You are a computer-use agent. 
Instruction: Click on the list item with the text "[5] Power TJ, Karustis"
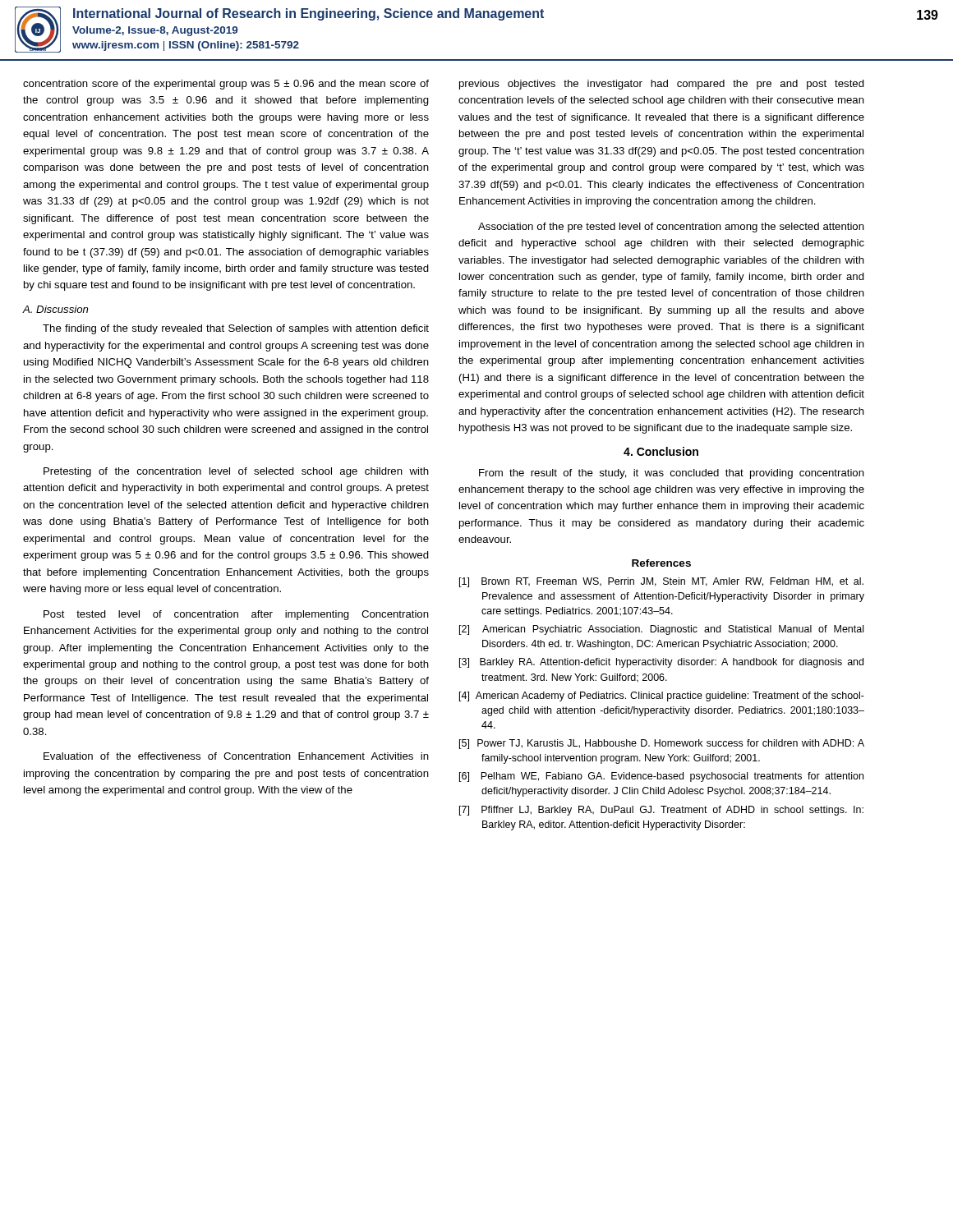[661, 751]
